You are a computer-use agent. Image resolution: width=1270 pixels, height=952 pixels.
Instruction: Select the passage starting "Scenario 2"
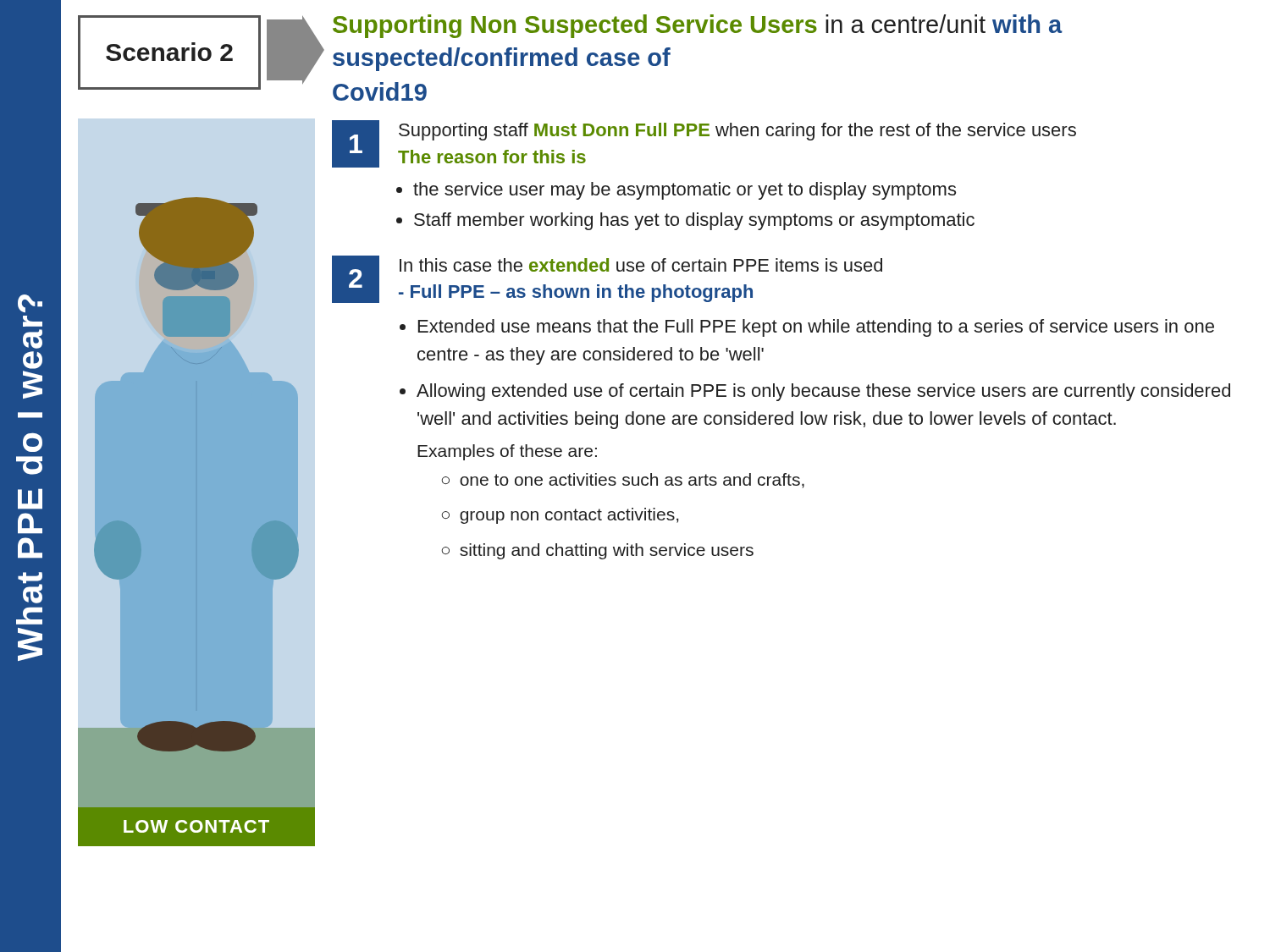click(x=169, y=52)
